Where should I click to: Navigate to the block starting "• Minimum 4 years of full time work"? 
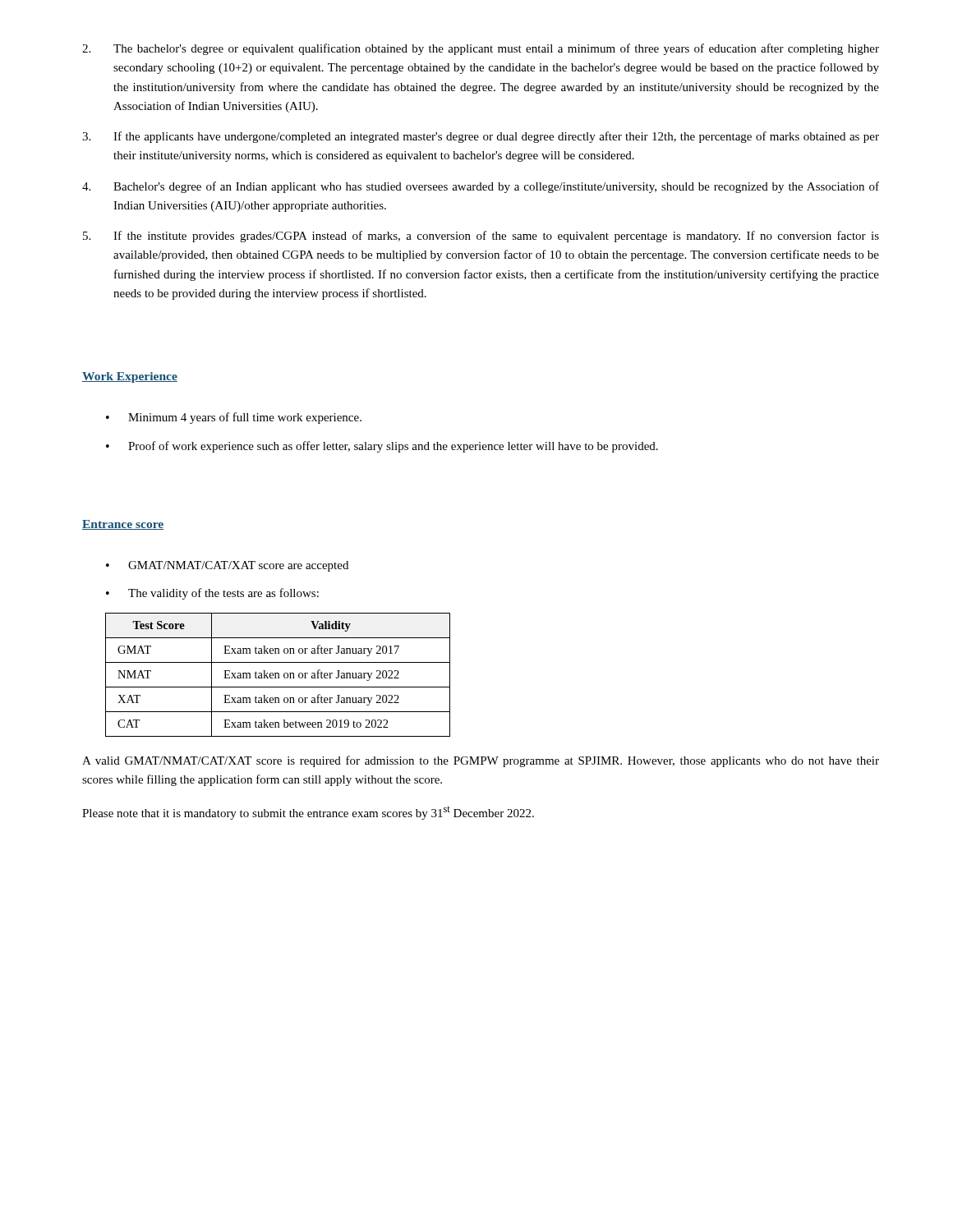click(234, 418)
